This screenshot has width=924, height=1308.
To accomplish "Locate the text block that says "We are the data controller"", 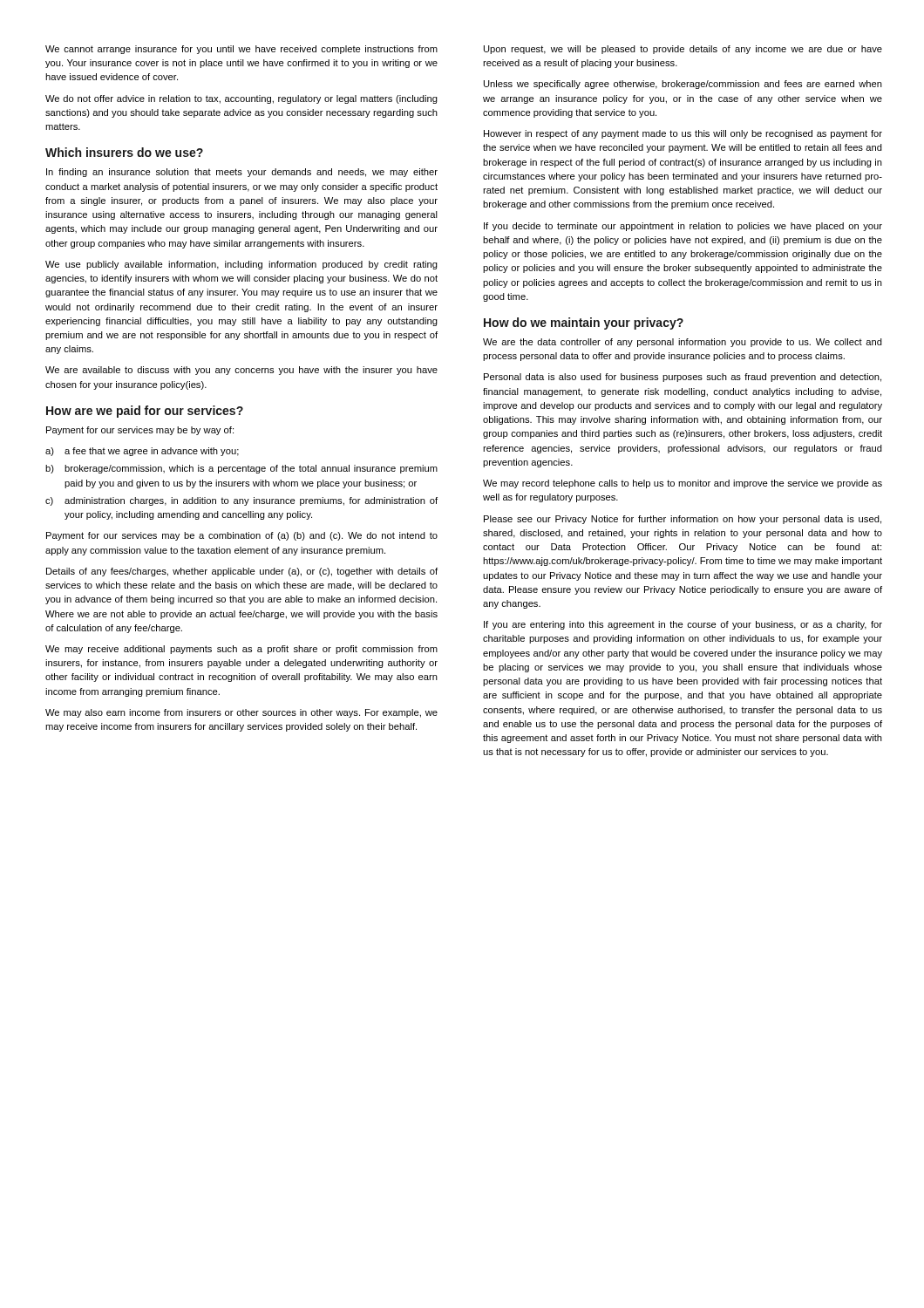I will point(683,349).
